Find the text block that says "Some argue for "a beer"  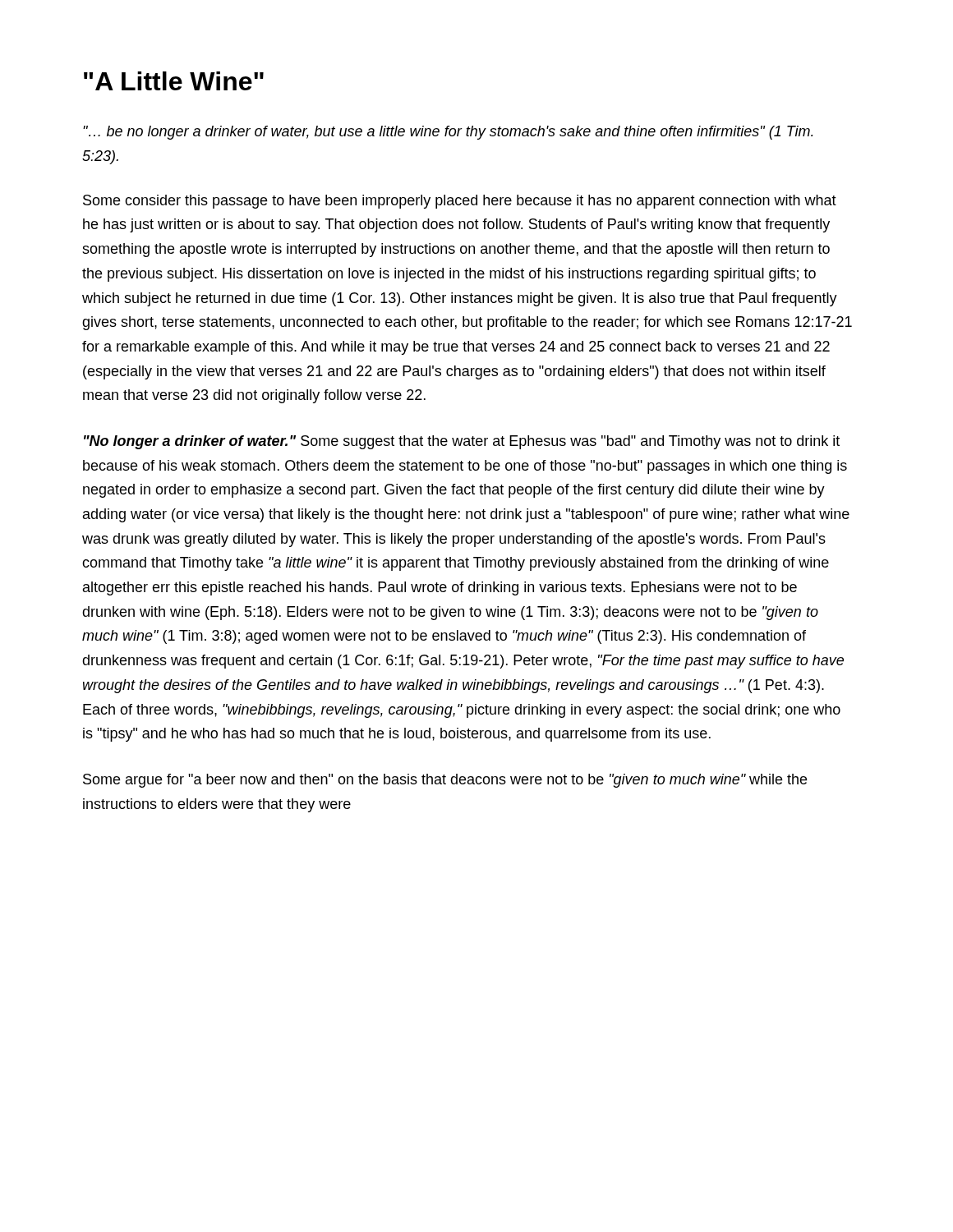(x=445, y=792)
